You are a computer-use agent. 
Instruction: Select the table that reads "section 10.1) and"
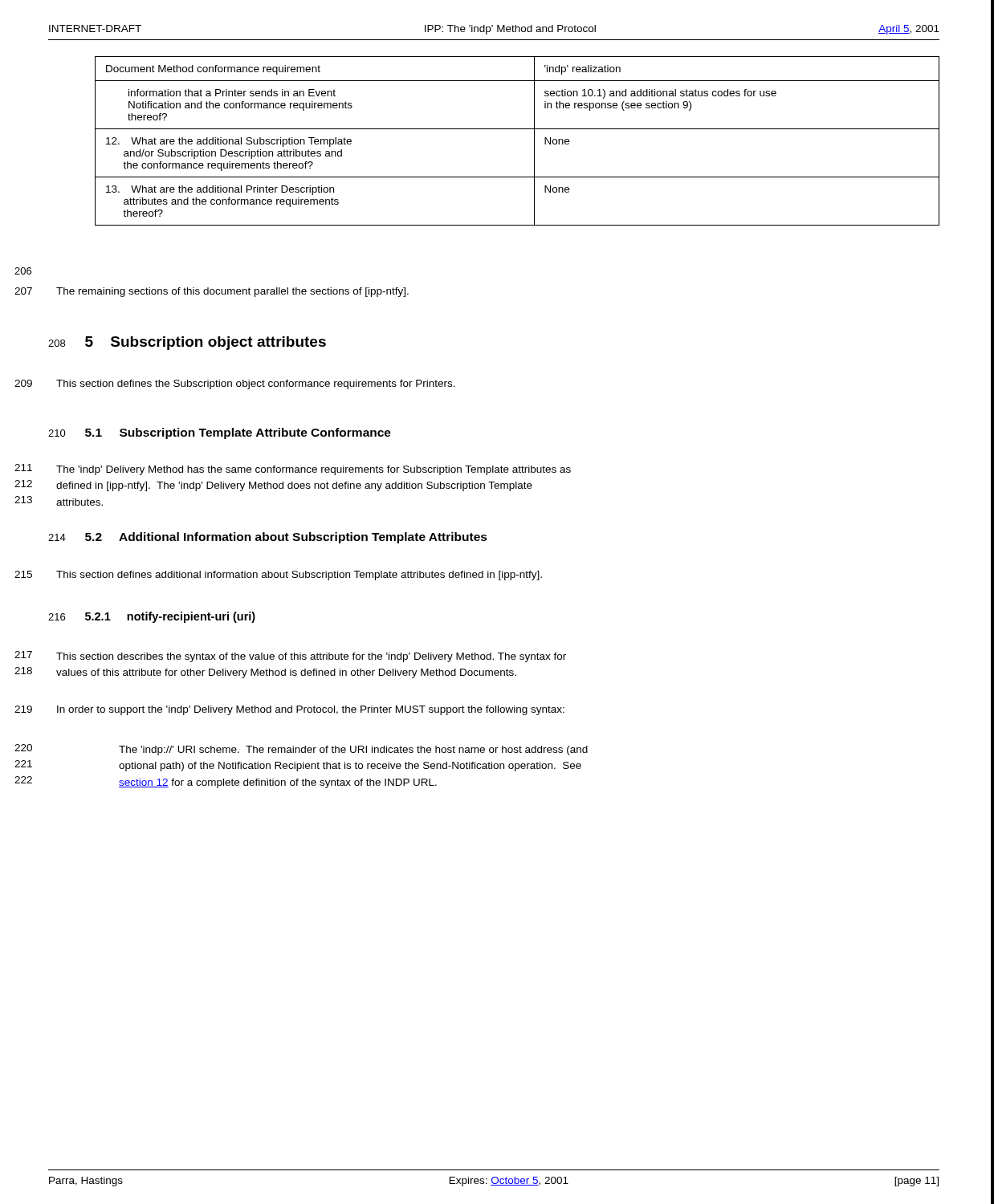pyautogui.click(x=517, y=141)
